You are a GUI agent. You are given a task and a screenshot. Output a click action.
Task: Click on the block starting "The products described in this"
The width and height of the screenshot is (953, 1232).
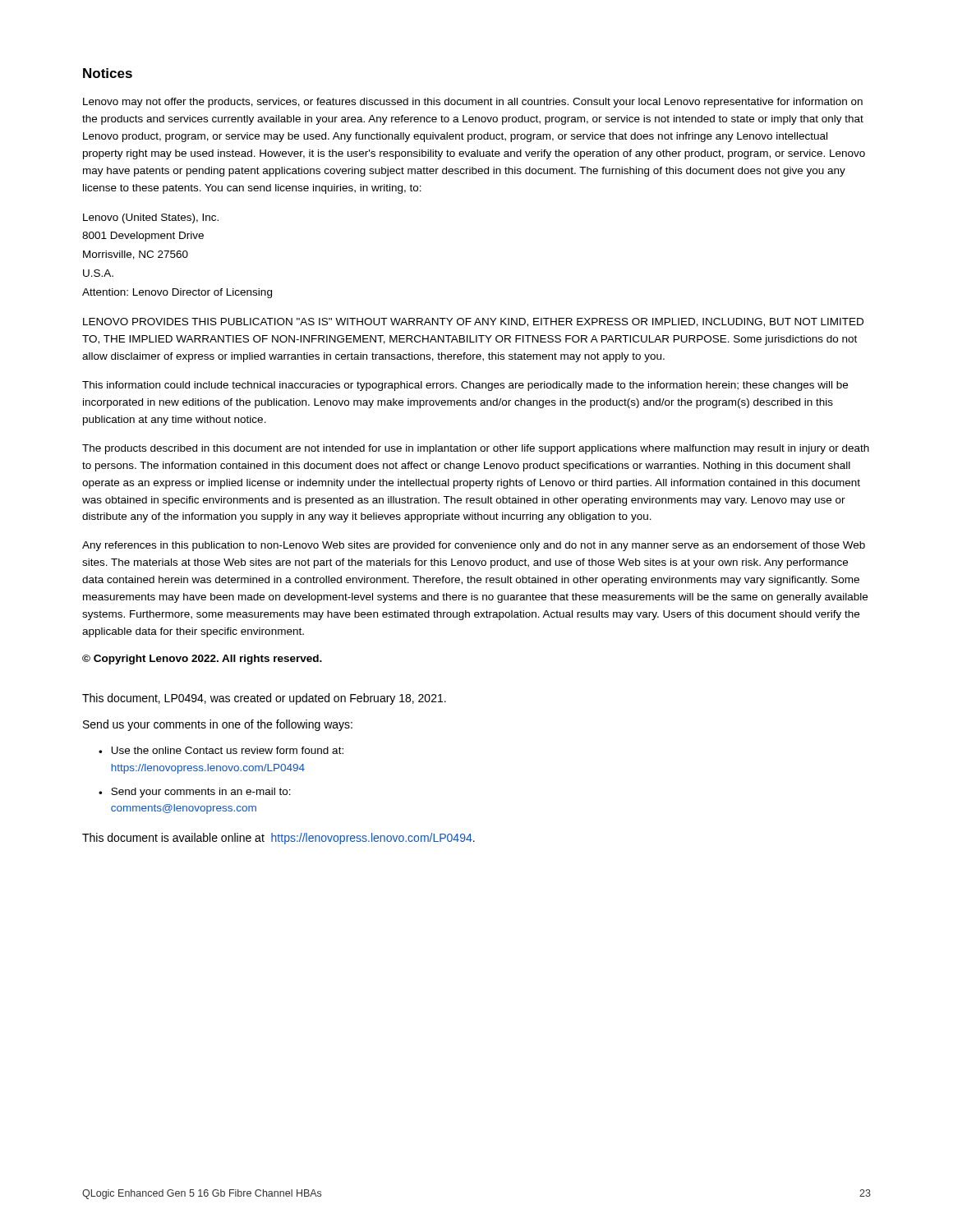tap(476, 482)
